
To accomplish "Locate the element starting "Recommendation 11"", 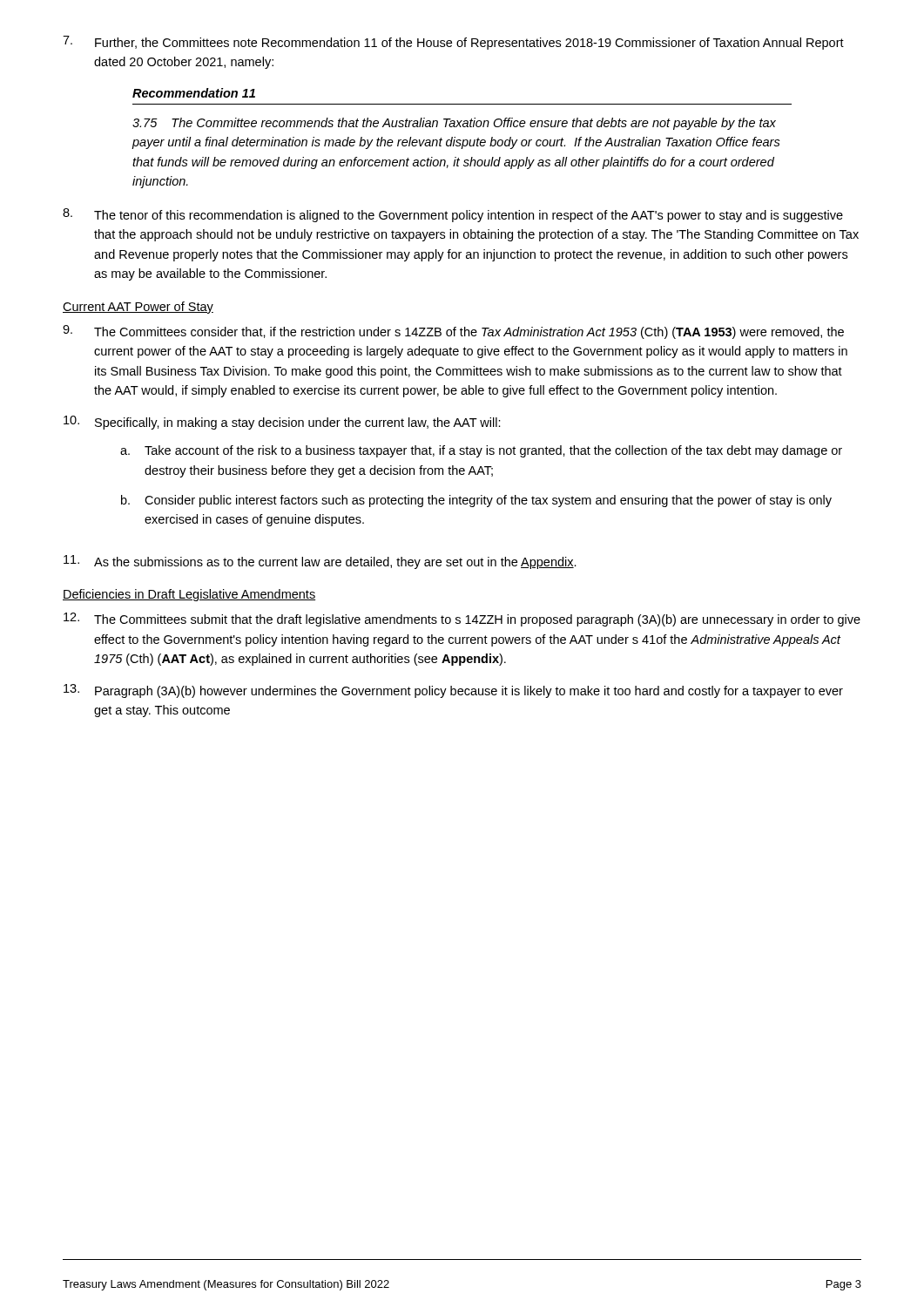I will click(x=194, y=93).
